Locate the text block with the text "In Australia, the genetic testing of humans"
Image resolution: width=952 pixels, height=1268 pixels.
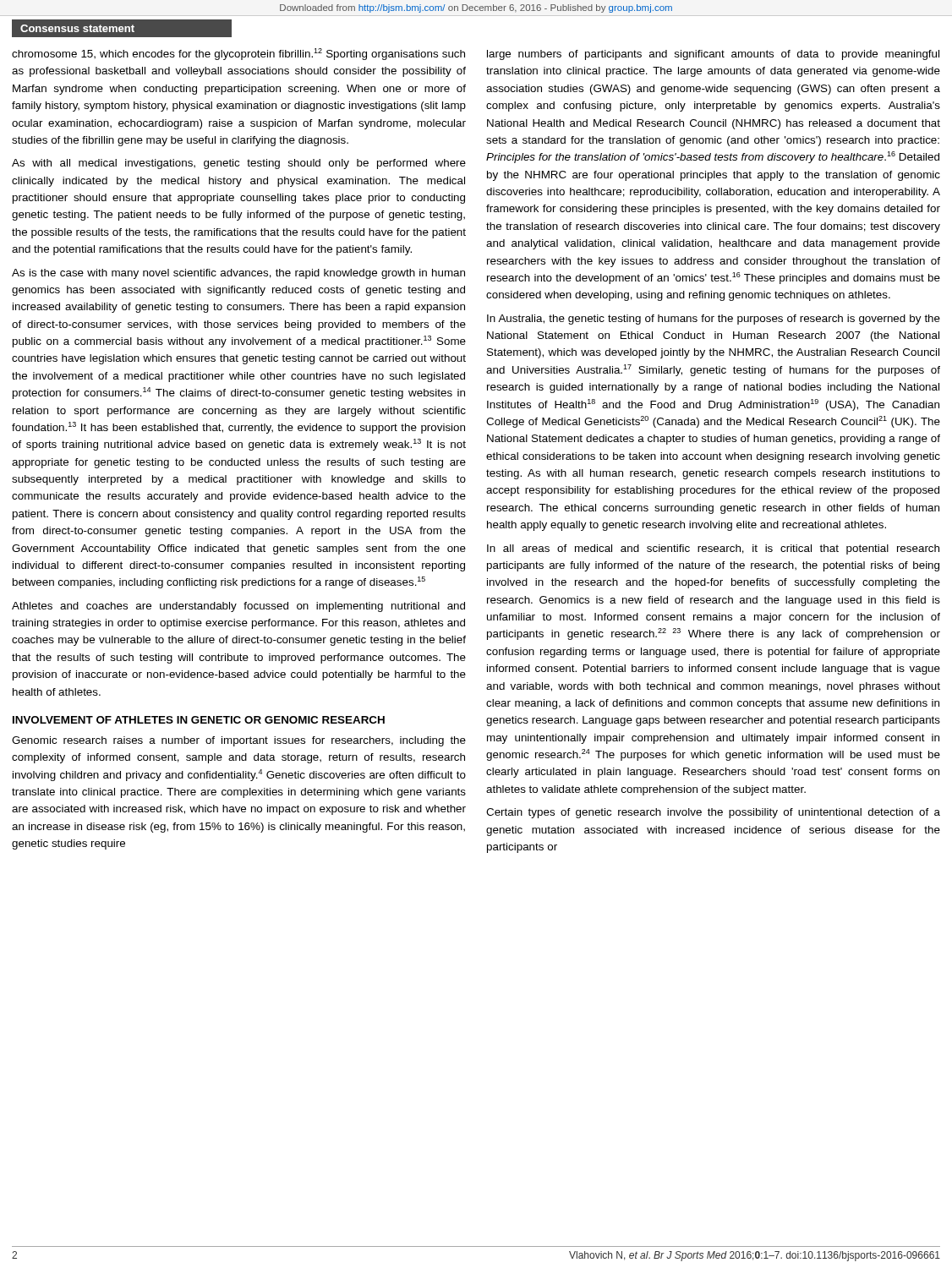tap(713, 422)
